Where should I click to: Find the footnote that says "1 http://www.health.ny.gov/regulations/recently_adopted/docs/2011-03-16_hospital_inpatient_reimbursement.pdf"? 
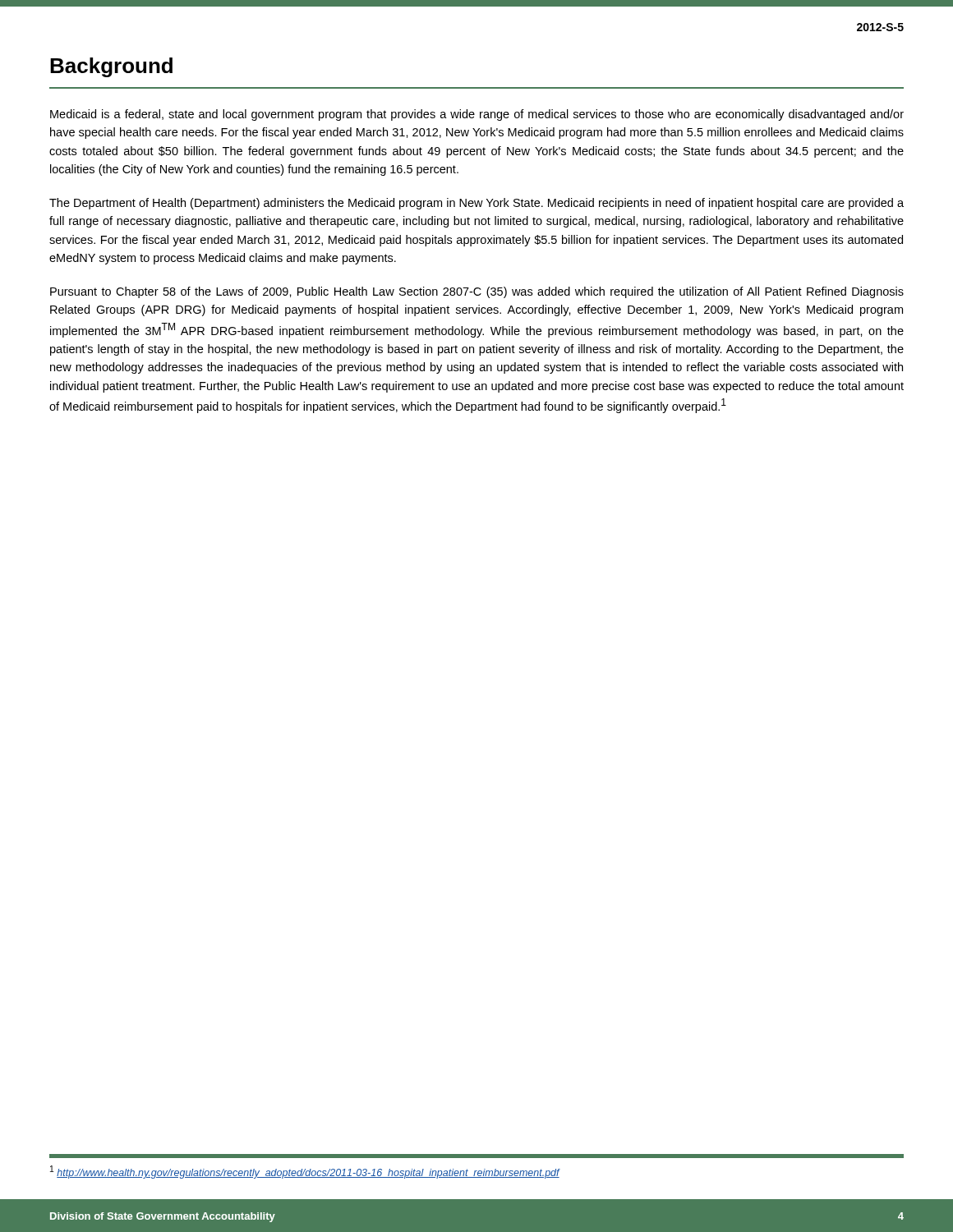tap(304, 1172)
